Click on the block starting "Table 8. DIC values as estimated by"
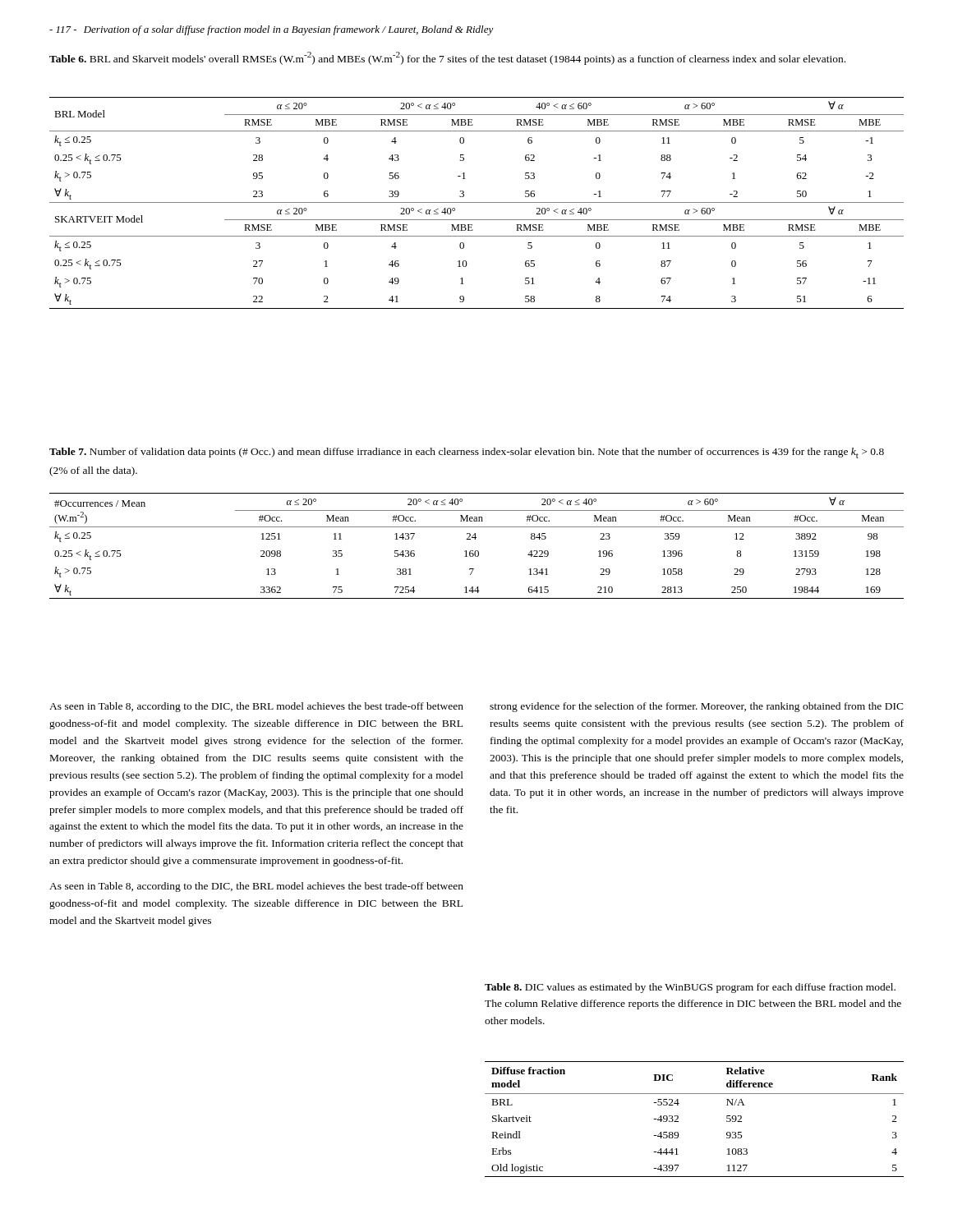This screenshot has height=1232, width=953. point(693,1003)
